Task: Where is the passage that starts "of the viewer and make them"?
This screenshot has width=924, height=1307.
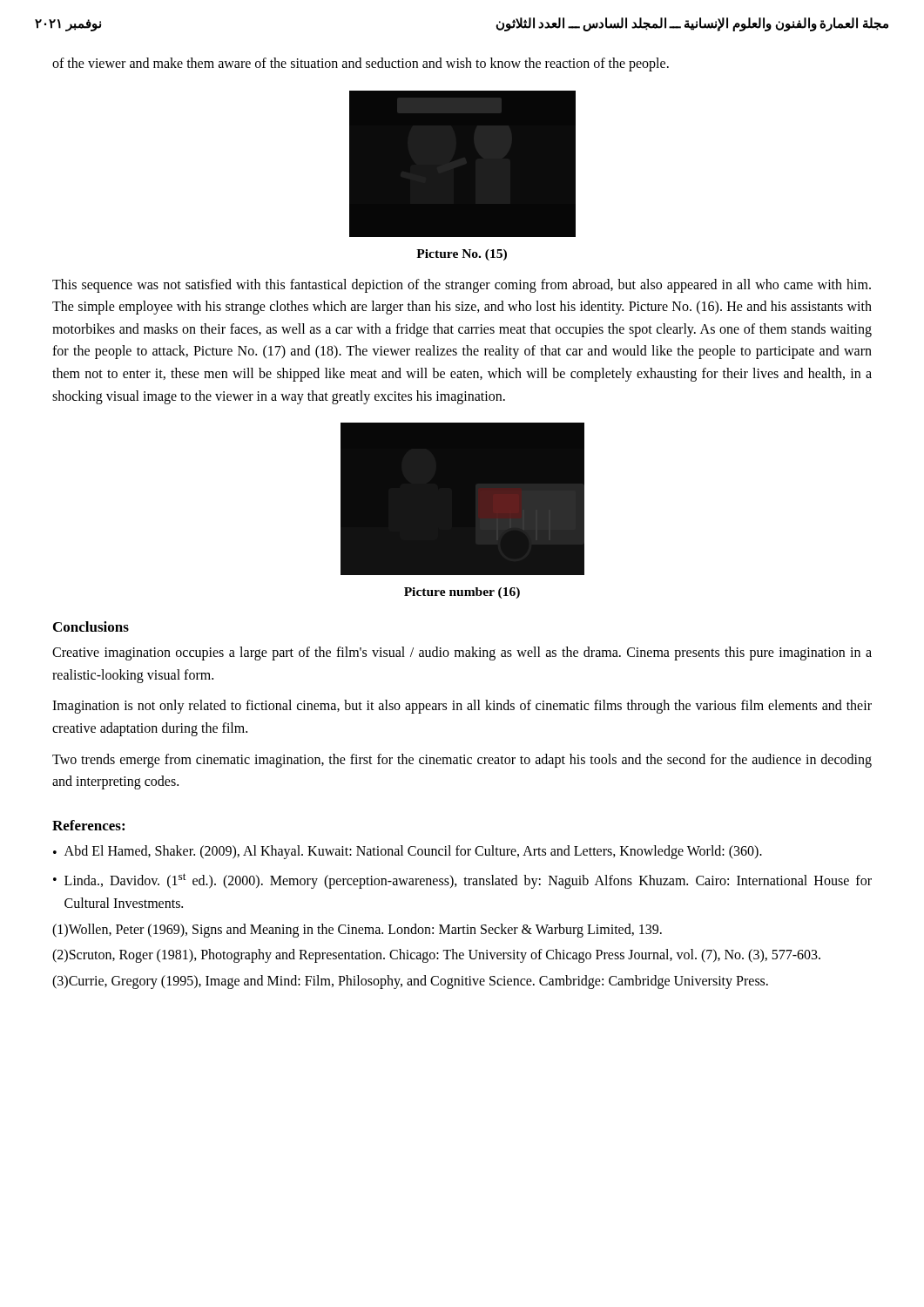Action: 361,63
